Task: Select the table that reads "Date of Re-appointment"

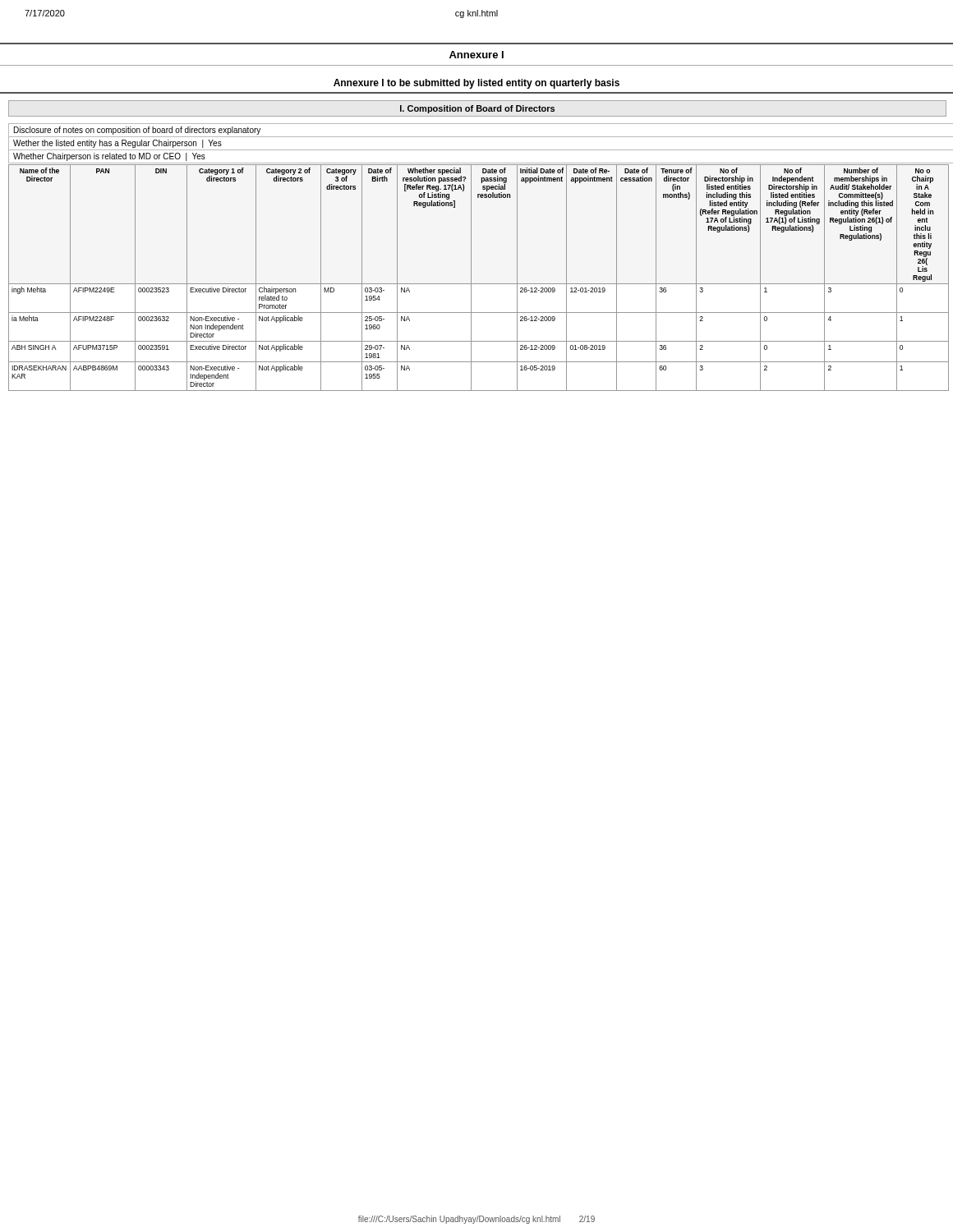Action: pyautogui.click(x=479, y=278)
